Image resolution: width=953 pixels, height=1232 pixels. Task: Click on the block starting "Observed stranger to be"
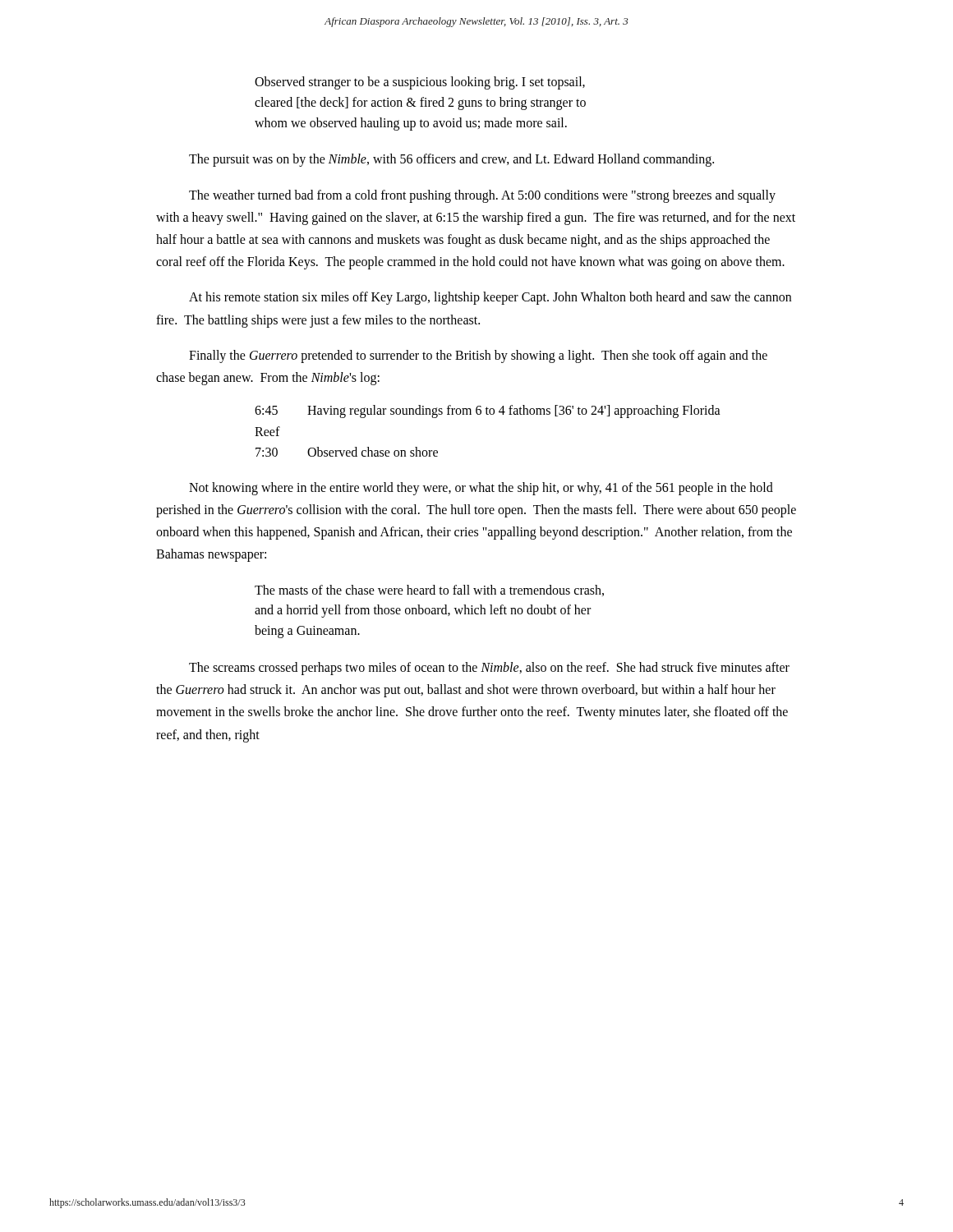tap(420, 102)
